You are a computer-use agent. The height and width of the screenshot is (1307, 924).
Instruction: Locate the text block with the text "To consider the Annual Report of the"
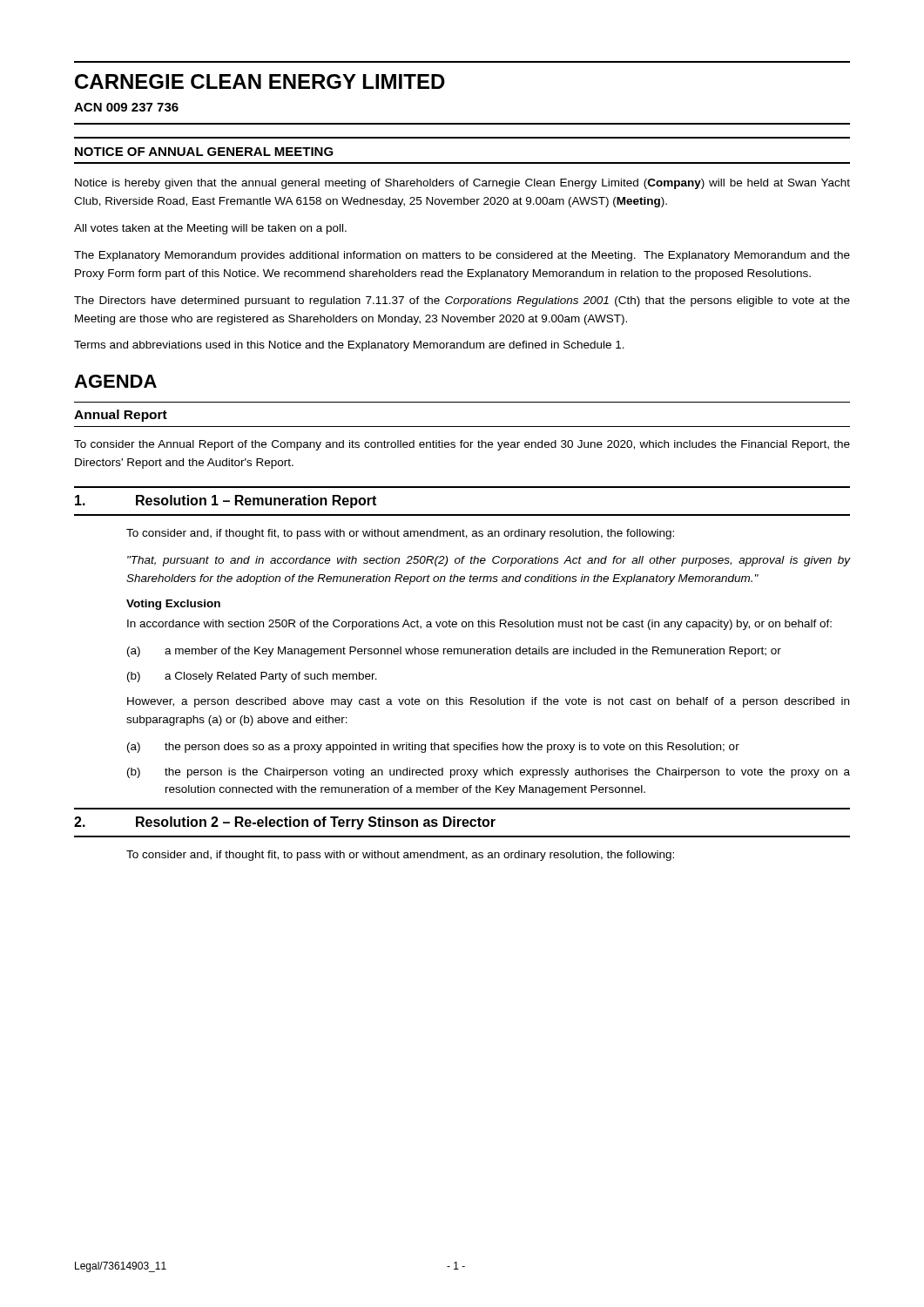point(462,453)
